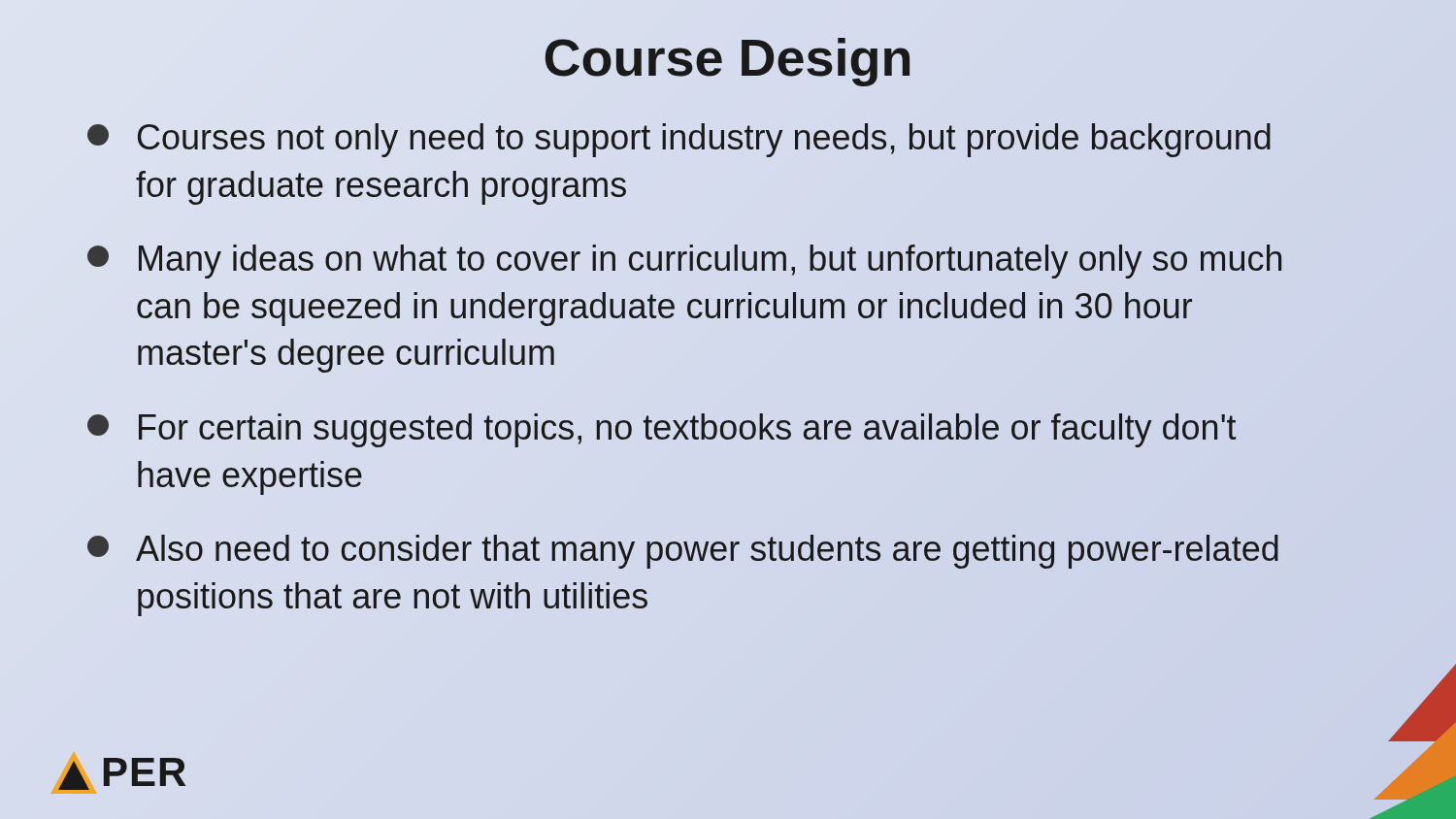Click on the logo
Viewport: 1456px width, 819px height.
[x=118, y=772]
